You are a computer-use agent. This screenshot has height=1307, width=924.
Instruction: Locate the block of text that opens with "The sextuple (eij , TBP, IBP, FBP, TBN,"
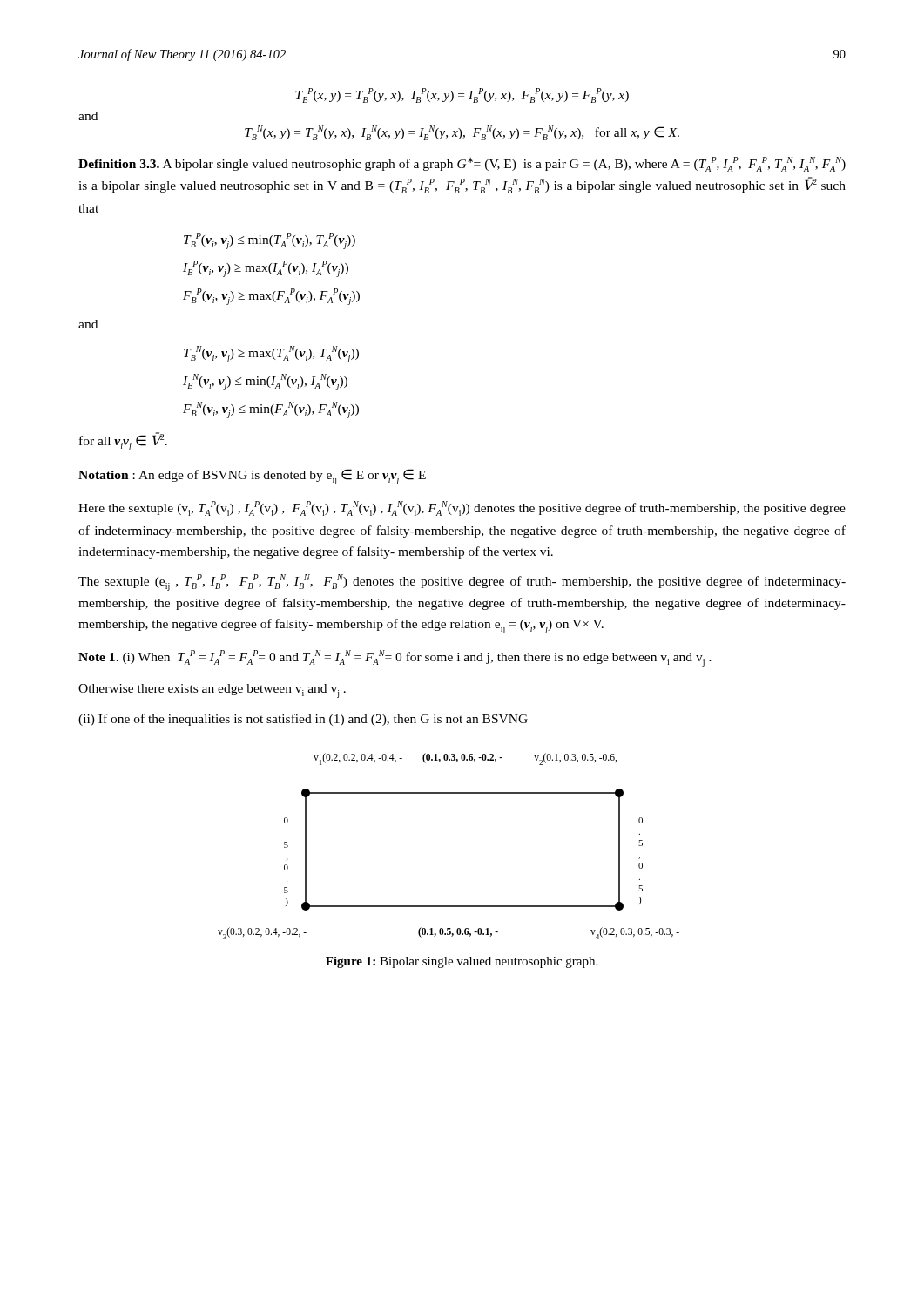point(462,603)
